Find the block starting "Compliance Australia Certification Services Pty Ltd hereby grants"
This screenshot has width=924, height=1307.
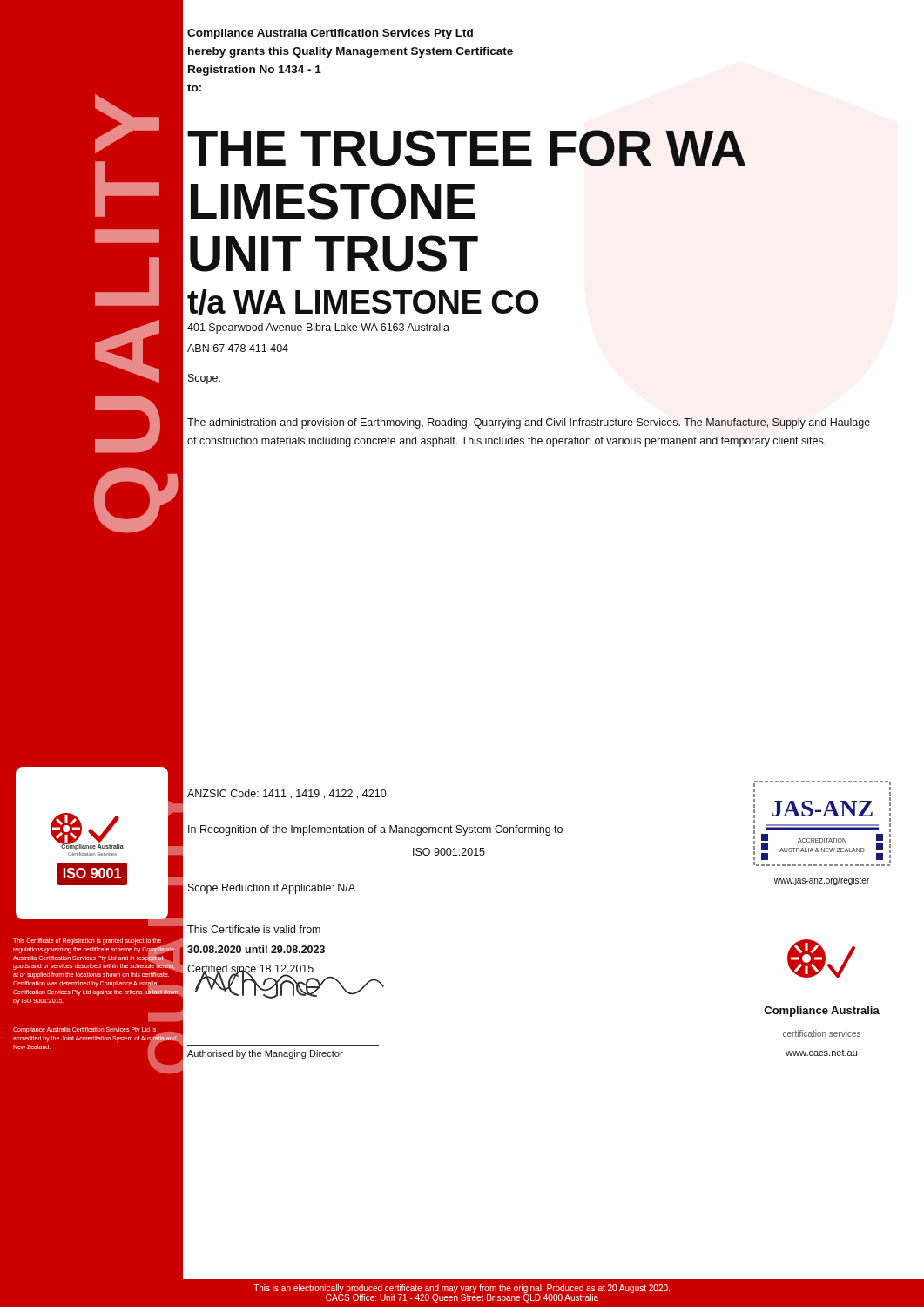point(492,61)
